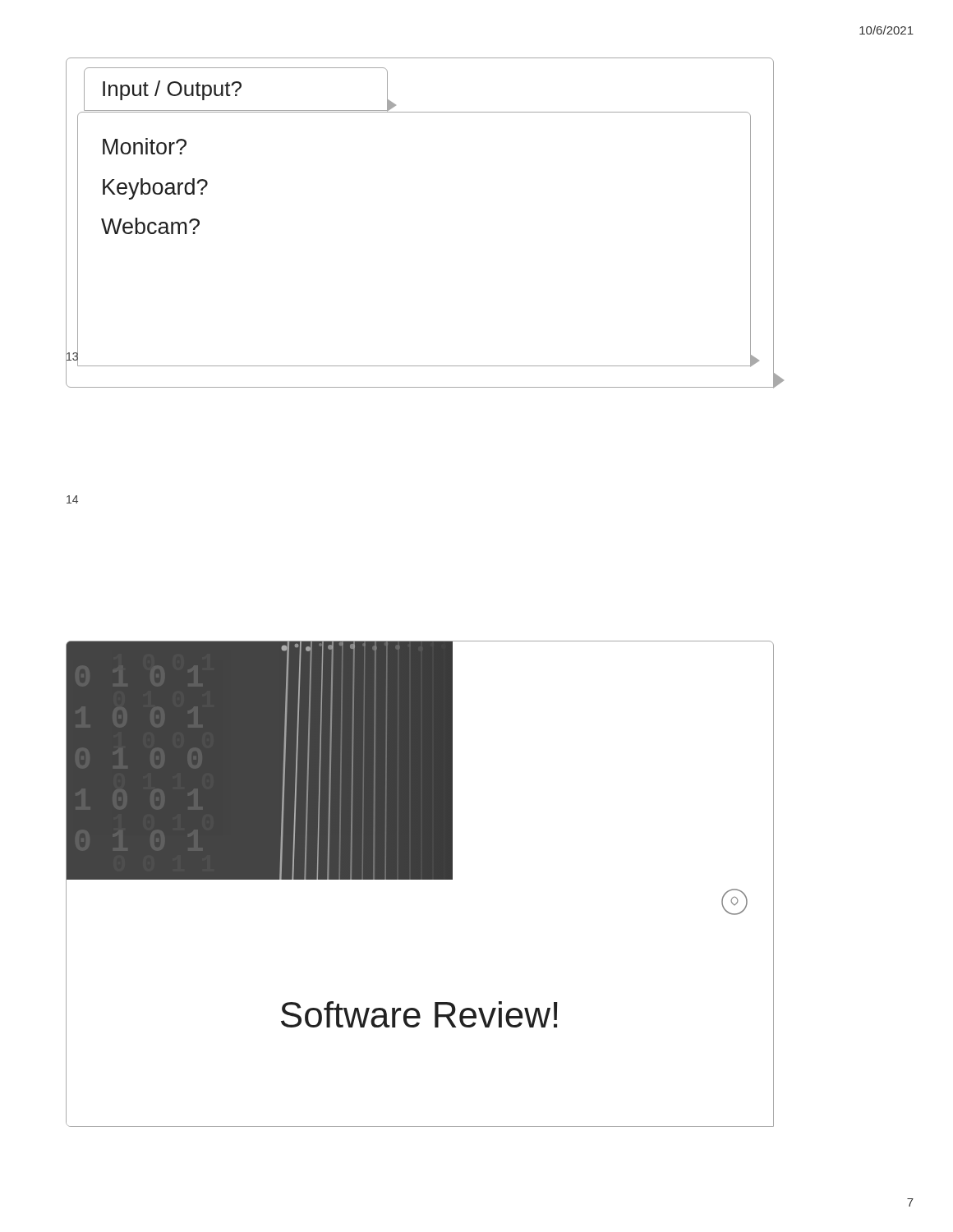Click on the region starting "Input / Output?"
Viewport: 953px width, 1232px height.
[x=172, y=89]
